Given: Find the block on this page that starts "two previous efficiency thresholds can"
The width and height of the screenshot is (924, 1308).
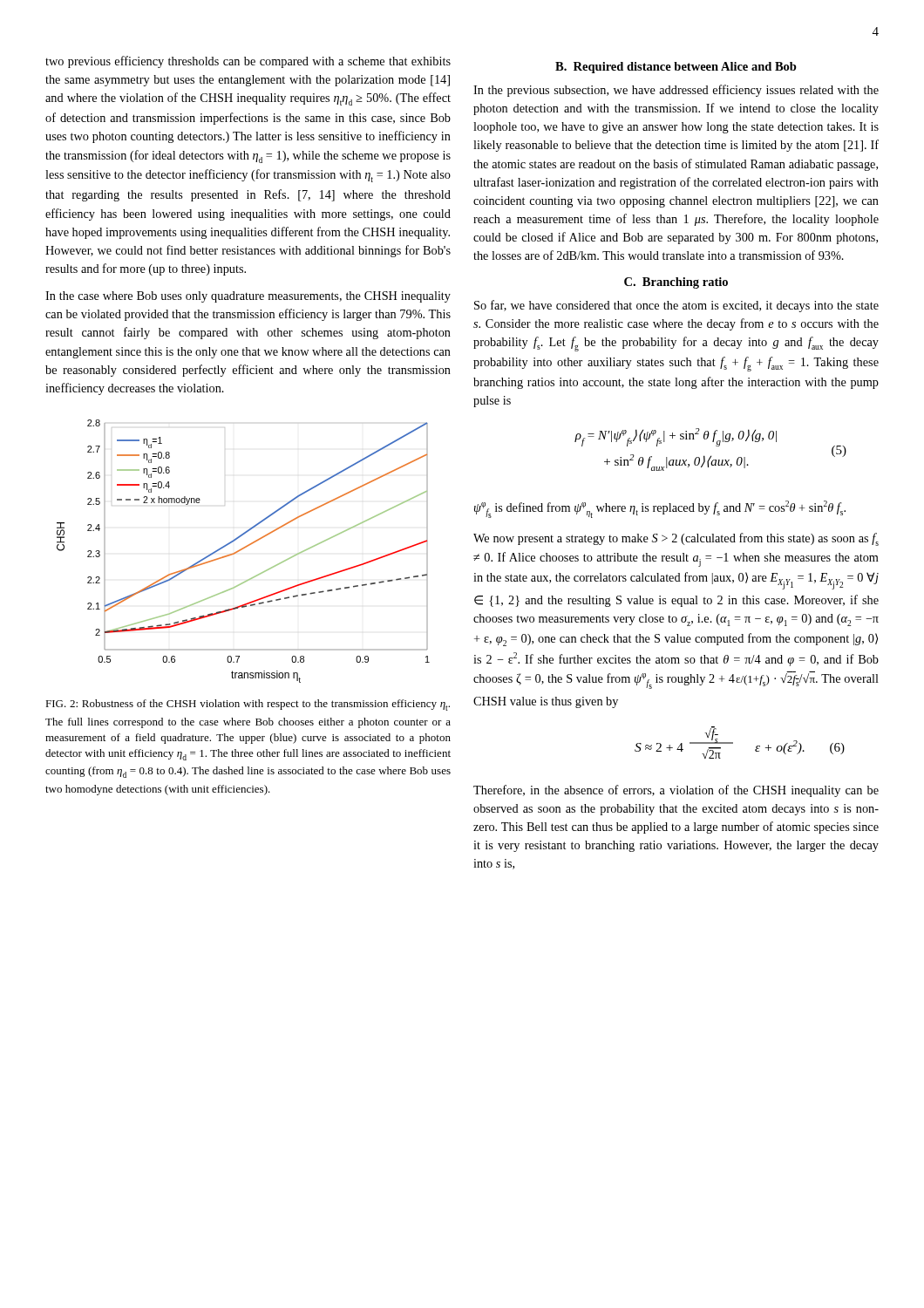Looking at the screenshot, I should click(248, 165).
